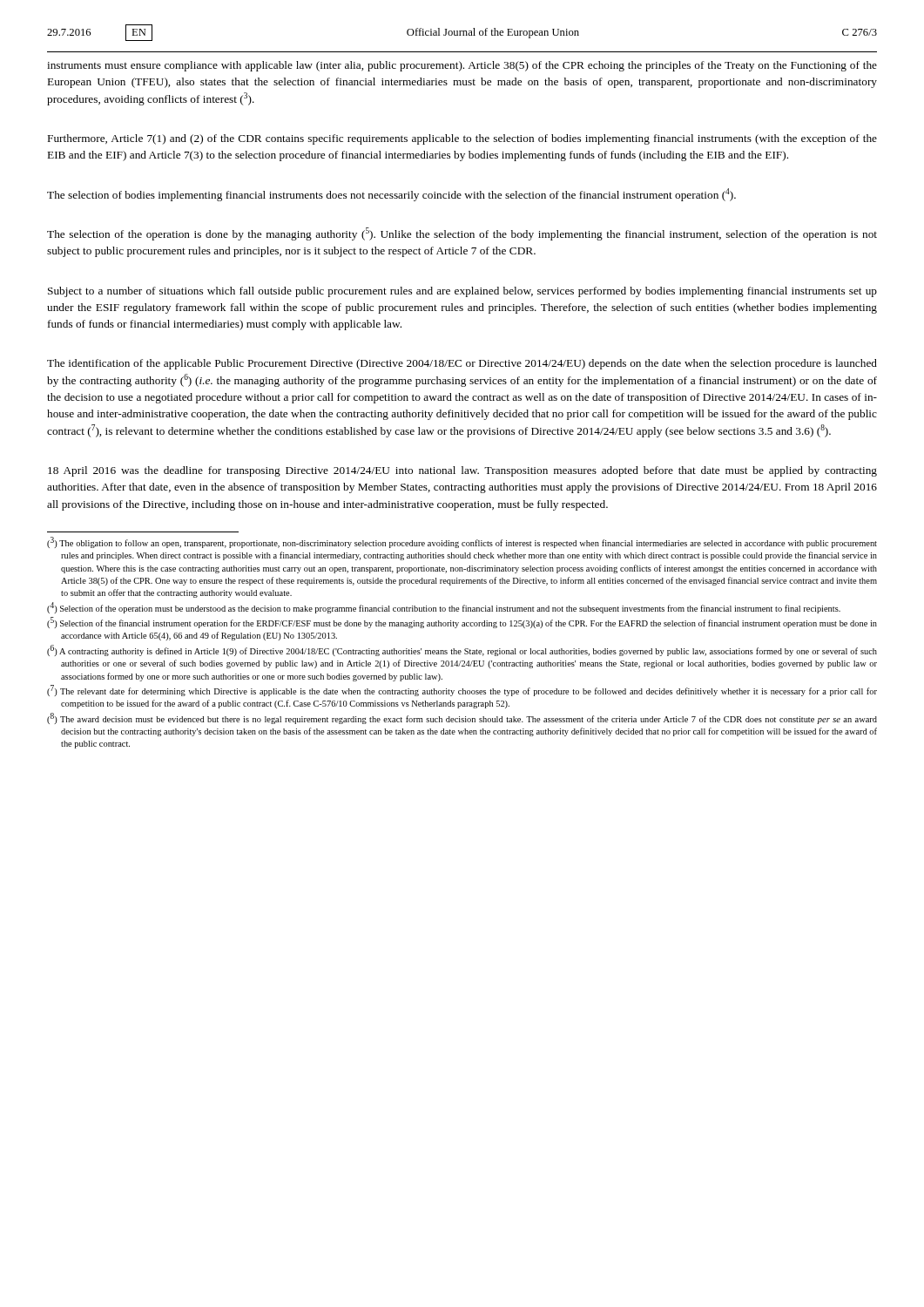Find the block on this page that starts "(3) The obligation to follow an"
Image resolution: width=924 pixels, height=1307 pixels.
(462, 568)
